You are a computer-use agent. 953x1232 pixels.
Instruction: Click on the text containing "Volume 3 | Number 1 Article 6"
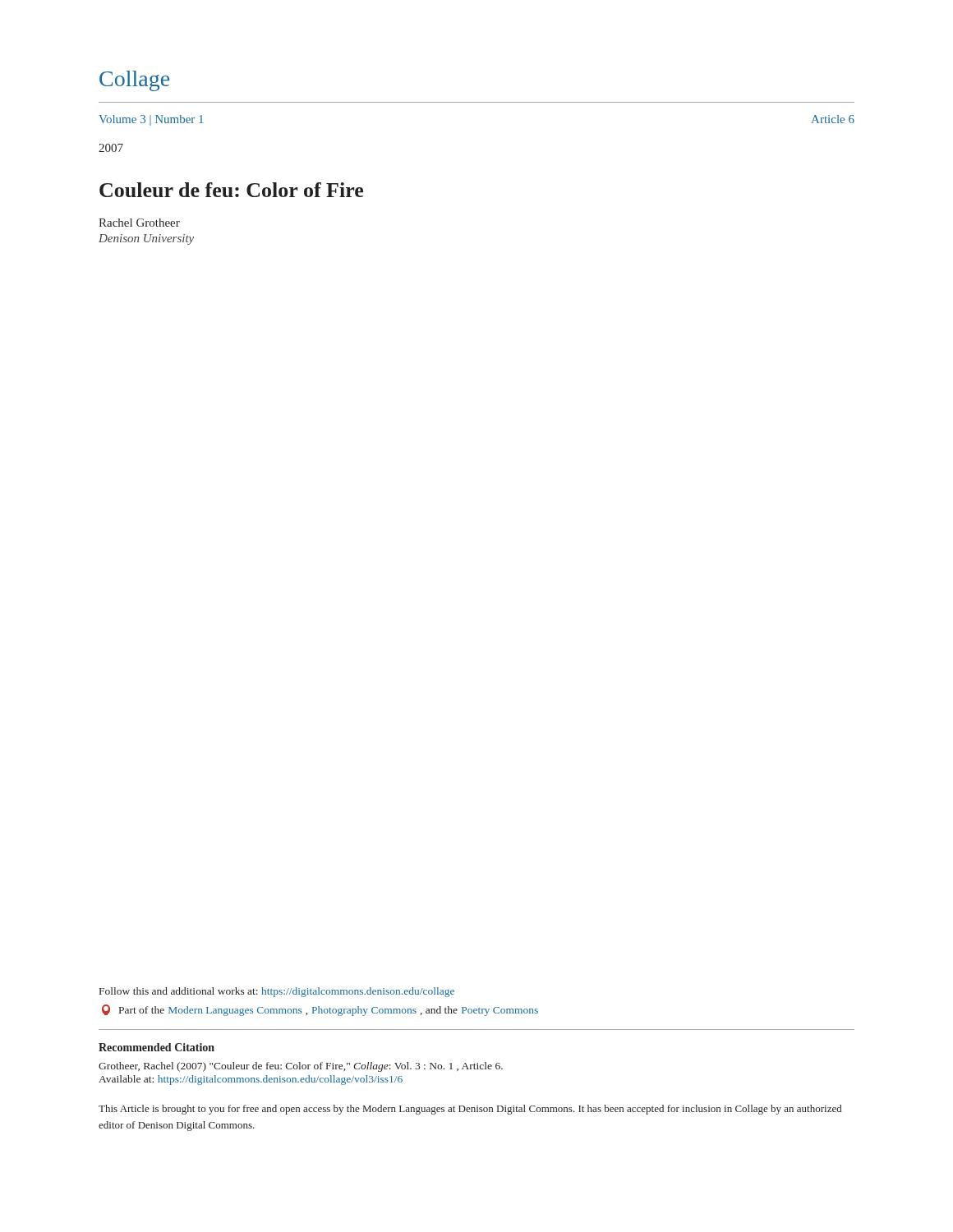(x=150, y=120)
